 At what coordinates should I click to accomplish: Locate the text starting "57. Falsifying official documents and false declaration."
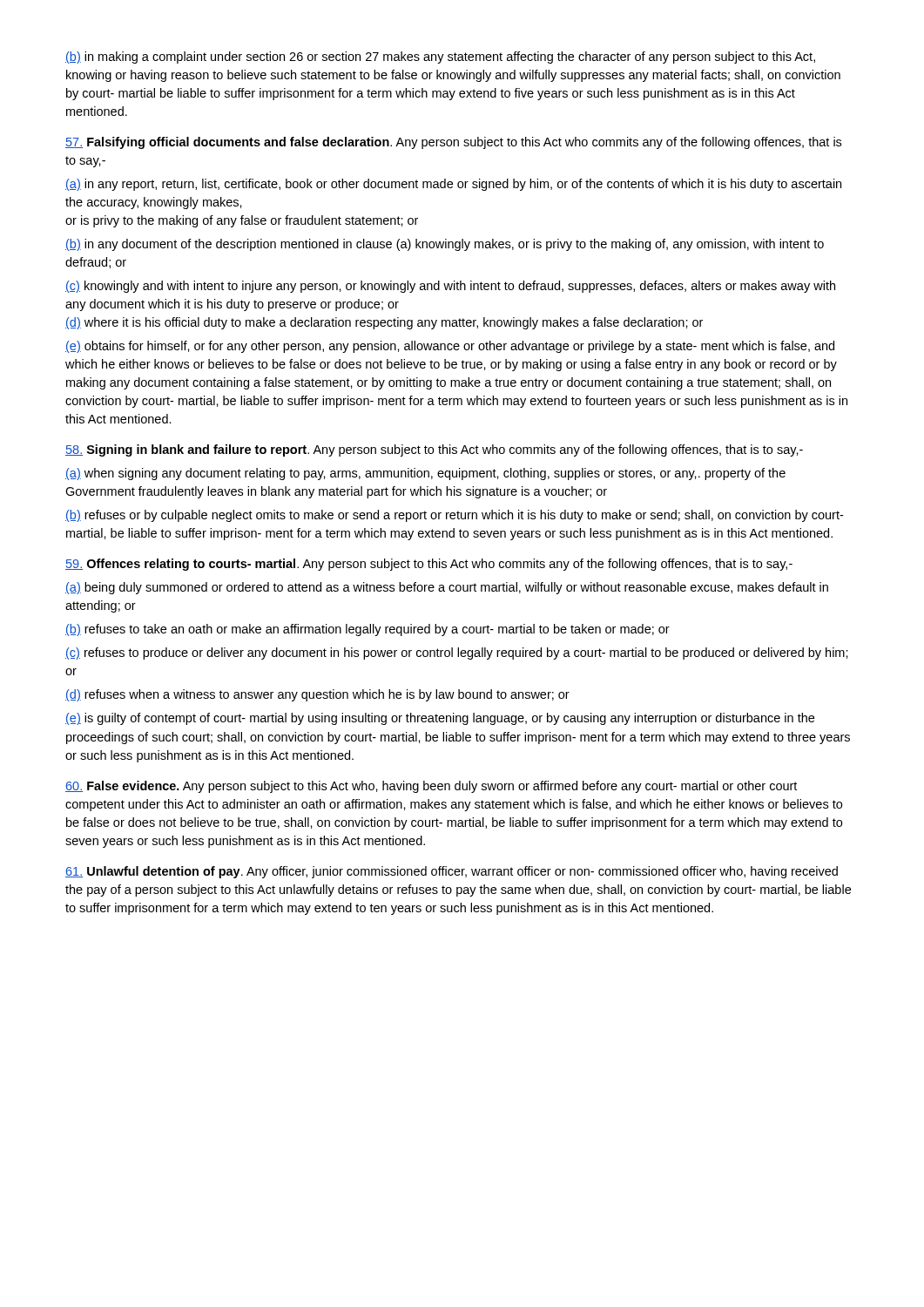pos(454,151)
